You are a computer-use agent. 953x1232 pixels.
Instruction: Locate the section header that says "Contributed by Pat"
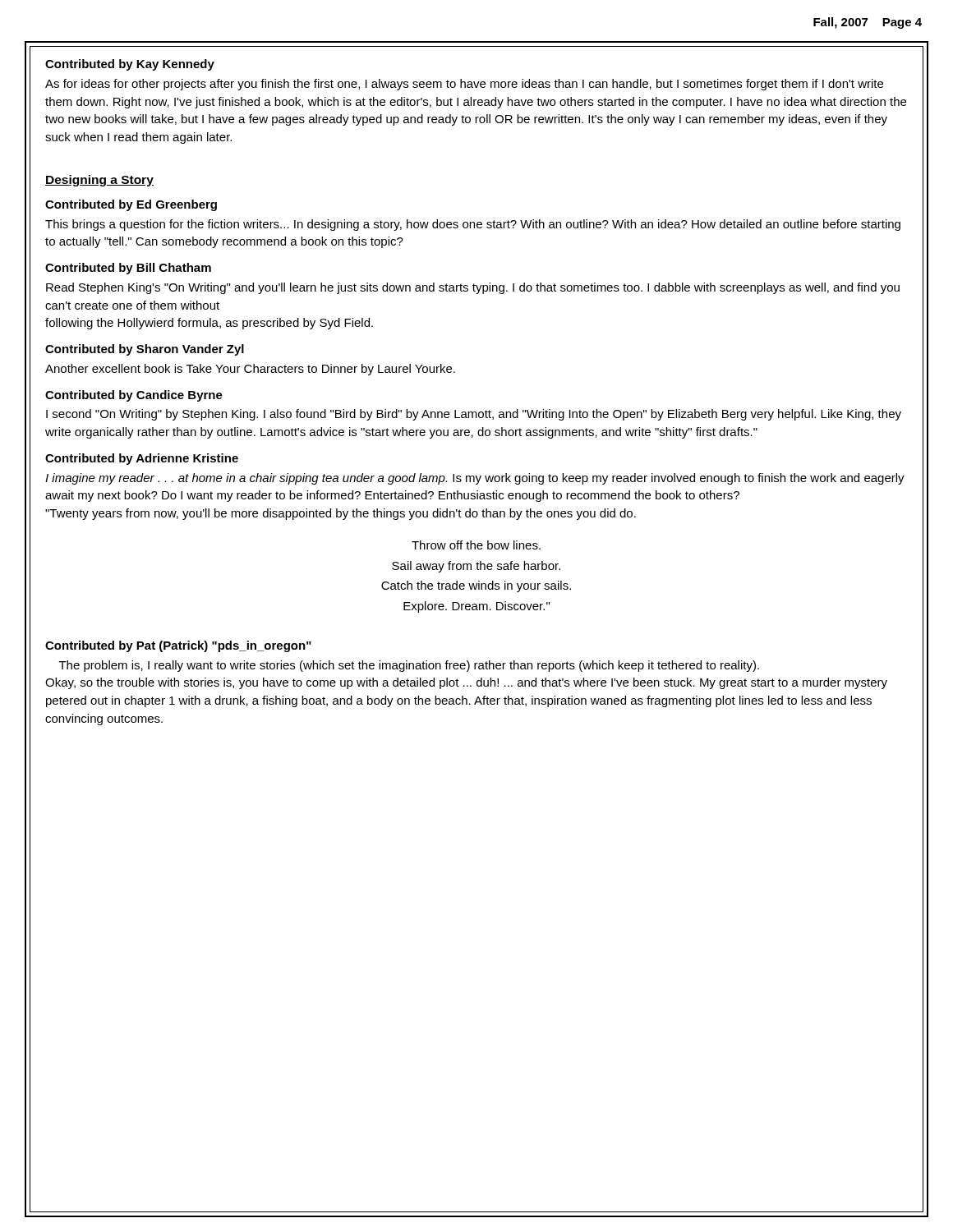tap(178, 645)
